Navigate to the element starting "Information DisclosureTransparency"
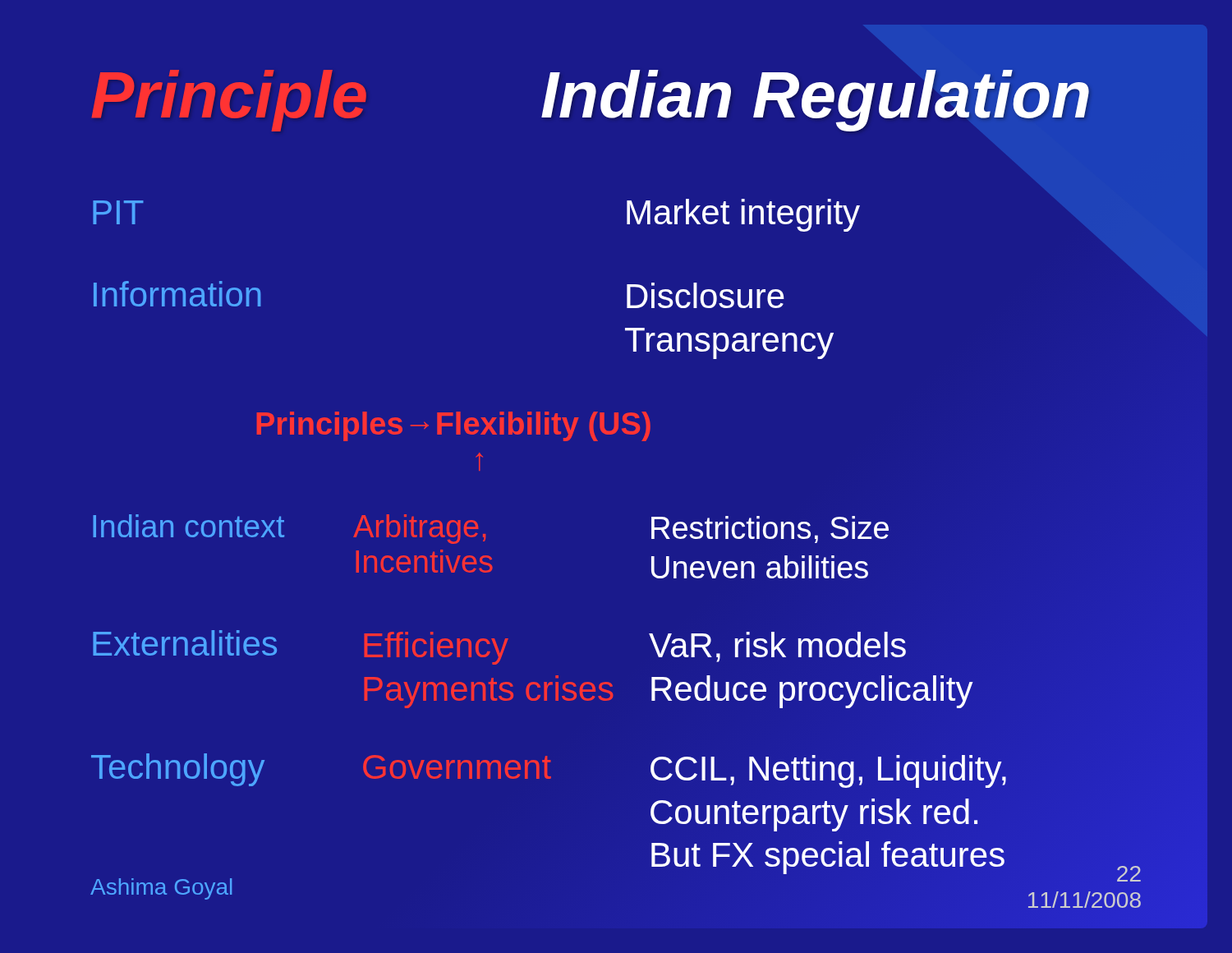Image resolution: width=1232 pixels, height=953 pixels. pos(174,295)
